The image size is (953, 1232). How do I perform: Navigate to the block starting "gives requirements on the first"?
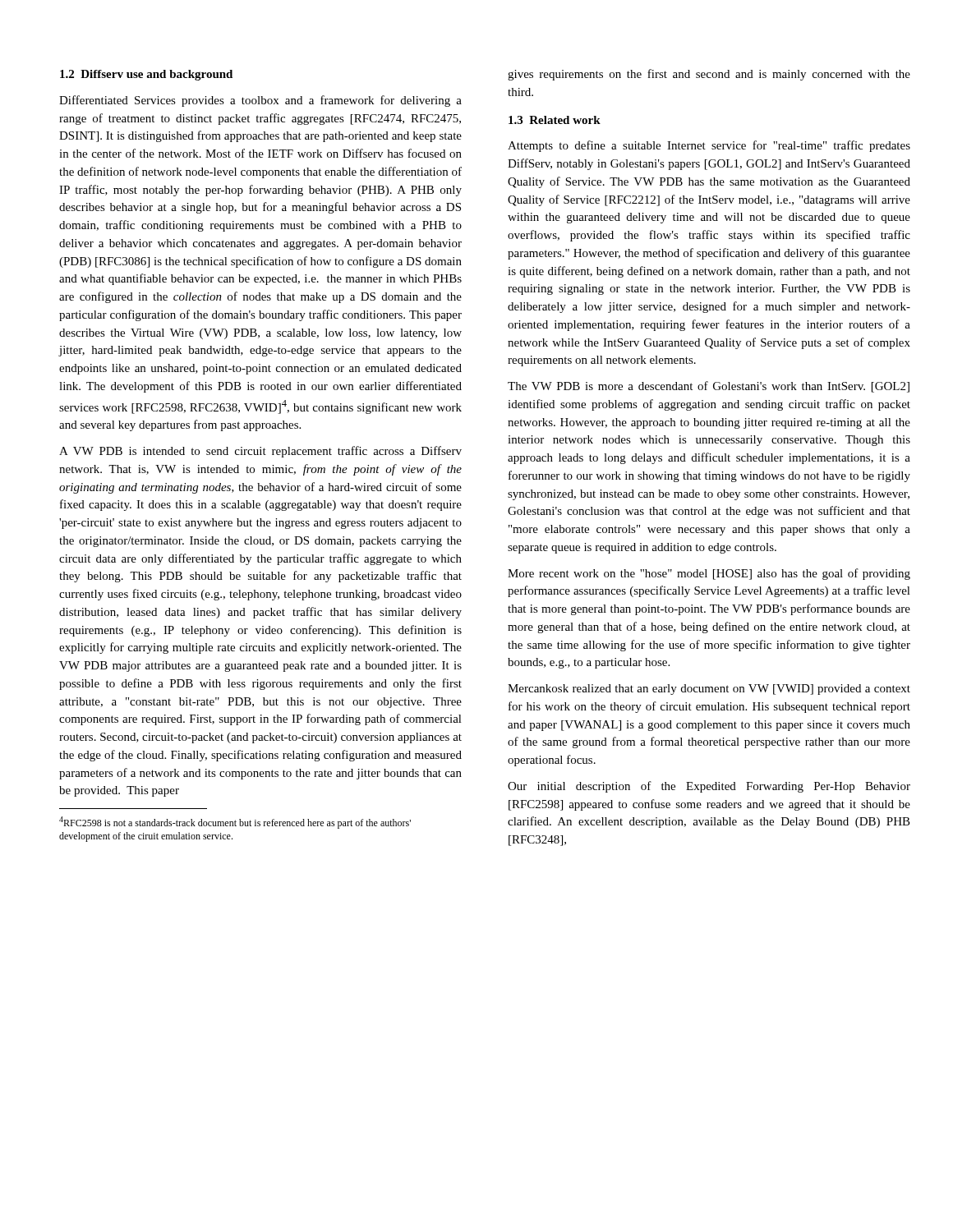click(709, 84)
